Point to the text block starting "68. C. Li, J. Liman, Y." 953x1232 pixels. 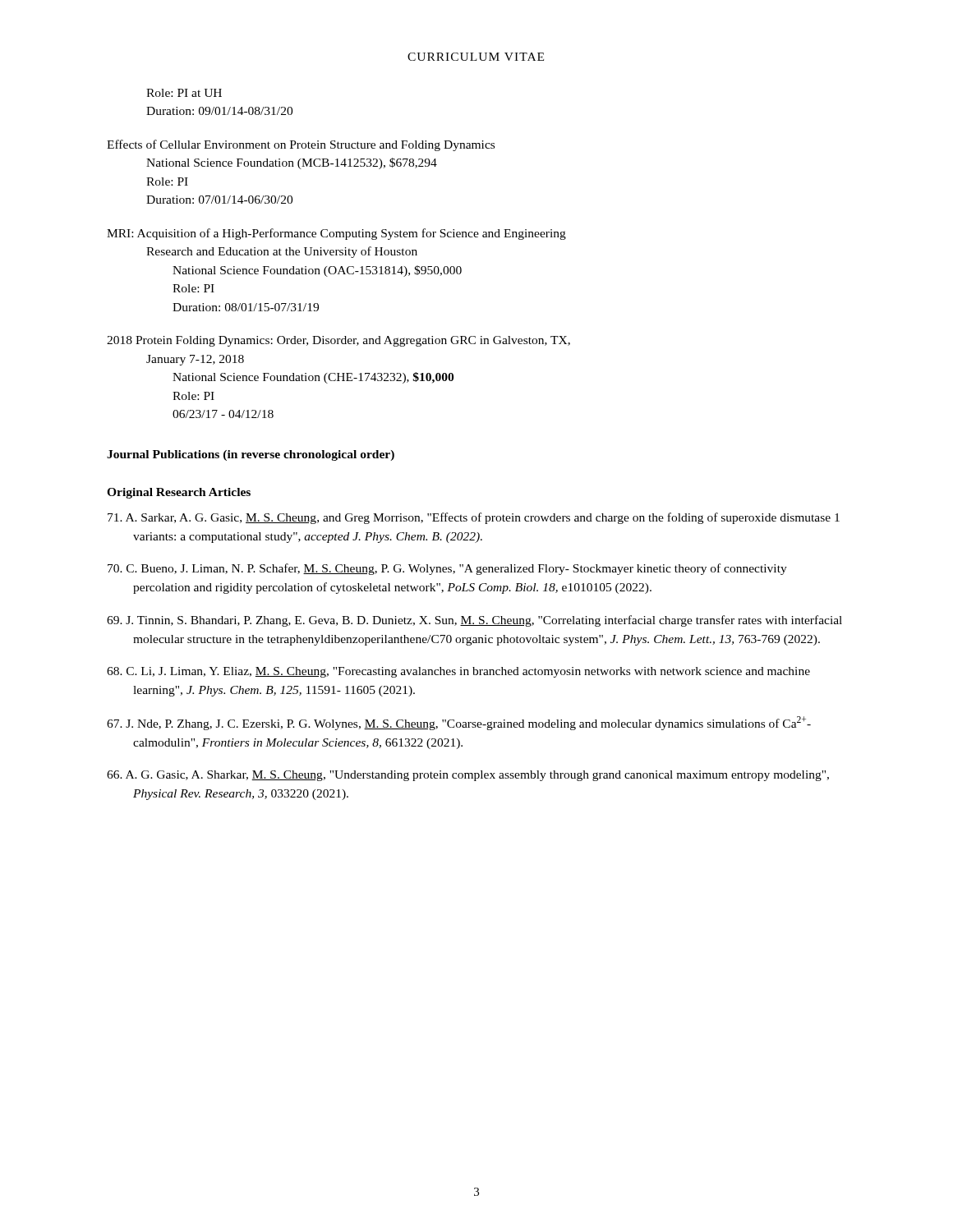click(458, 680)
